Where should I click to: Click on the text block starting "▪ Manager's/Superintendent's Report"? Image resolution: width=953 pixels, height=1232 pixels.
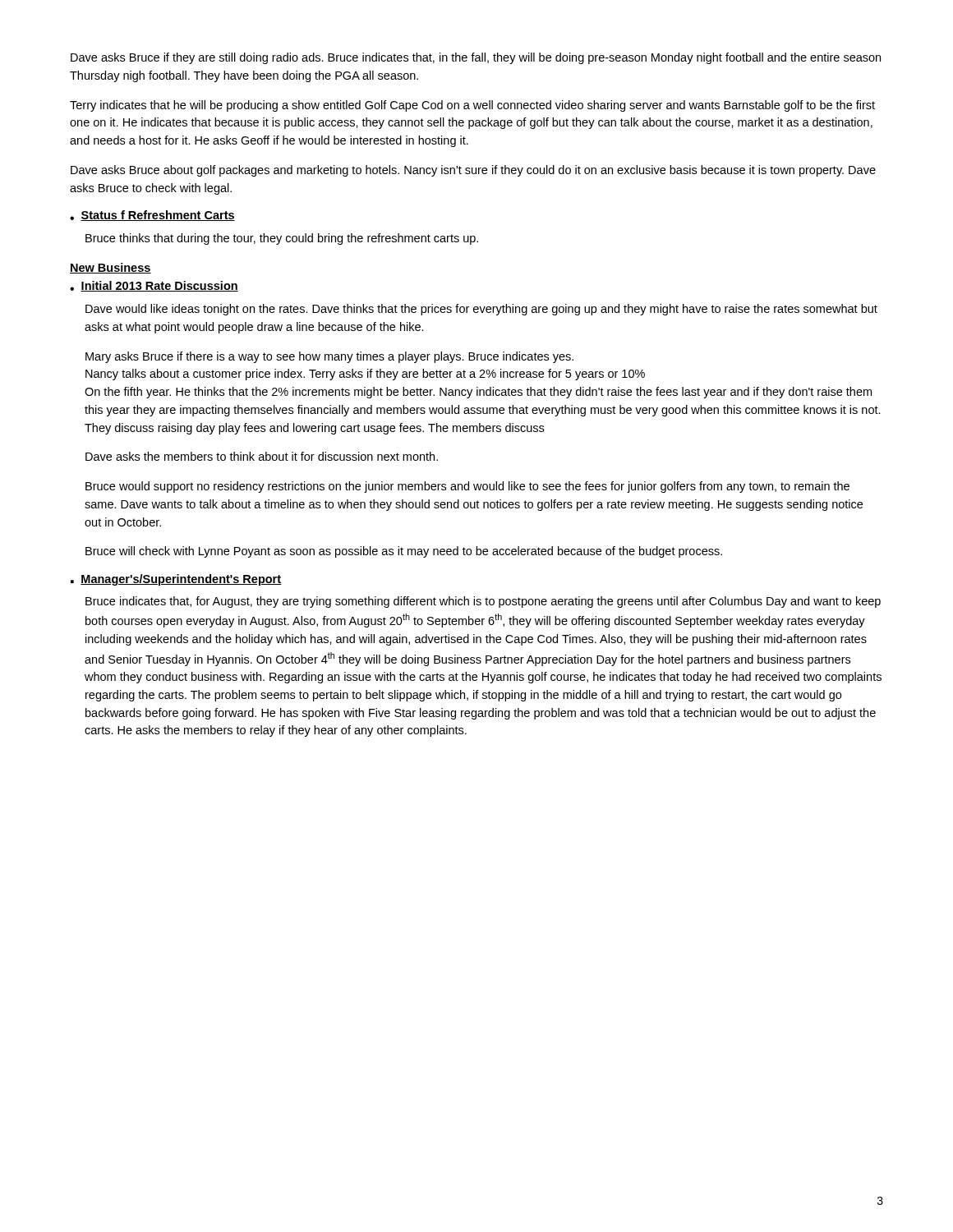(175, 582)
